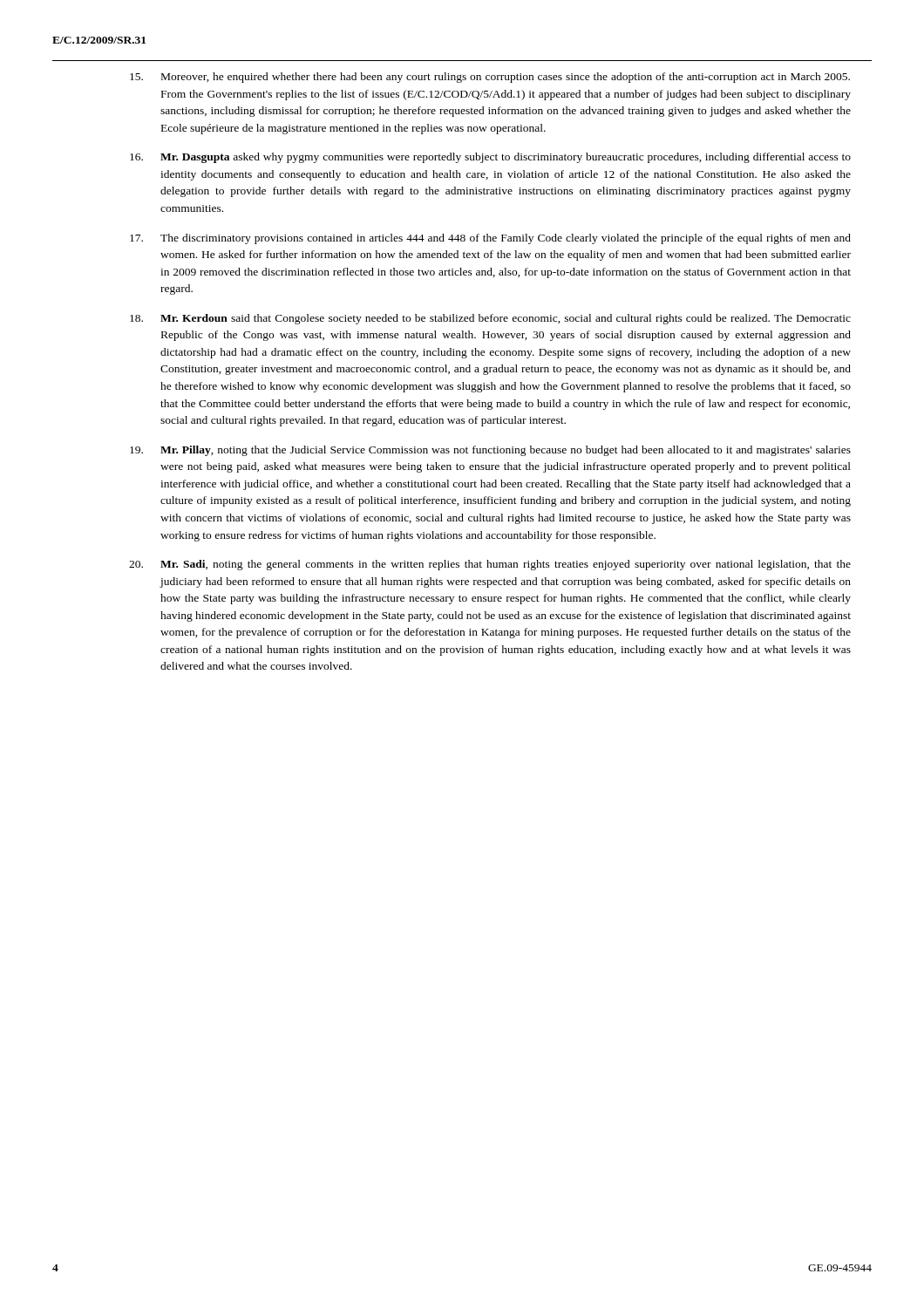Image resolution: width=924 pixels, height=1308 pixels.
Task: Find the text block containing "Mr. Kerdoun said that Congolese society needed to"
Action: (490, 369)
